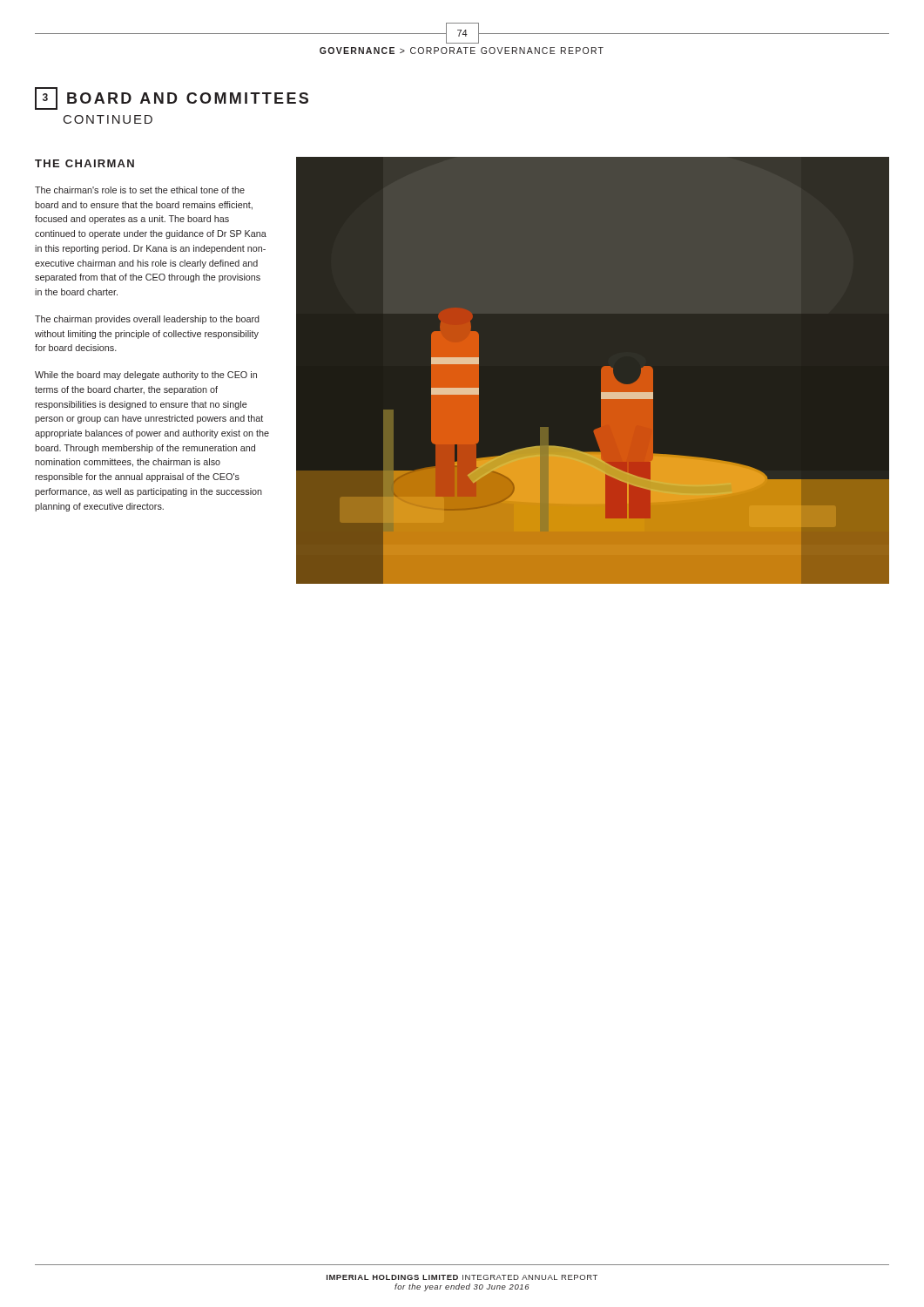Point to the text block starting "THE CHAIRMAN"
The height and width of the screenshot is (1307, 924).
85,163
